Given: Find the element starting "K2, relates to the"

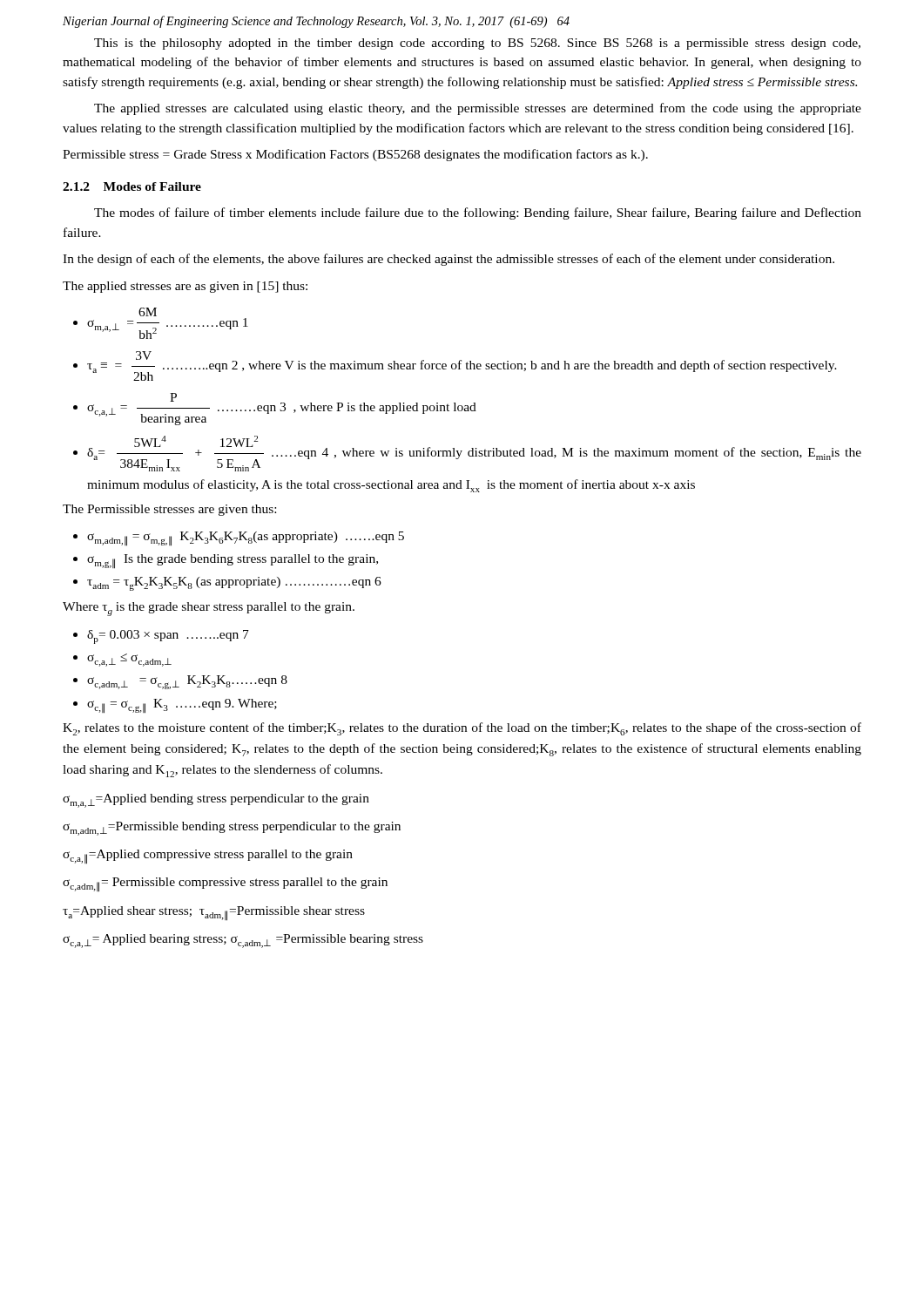Looking at the screenshot, I should pos(462,750).
